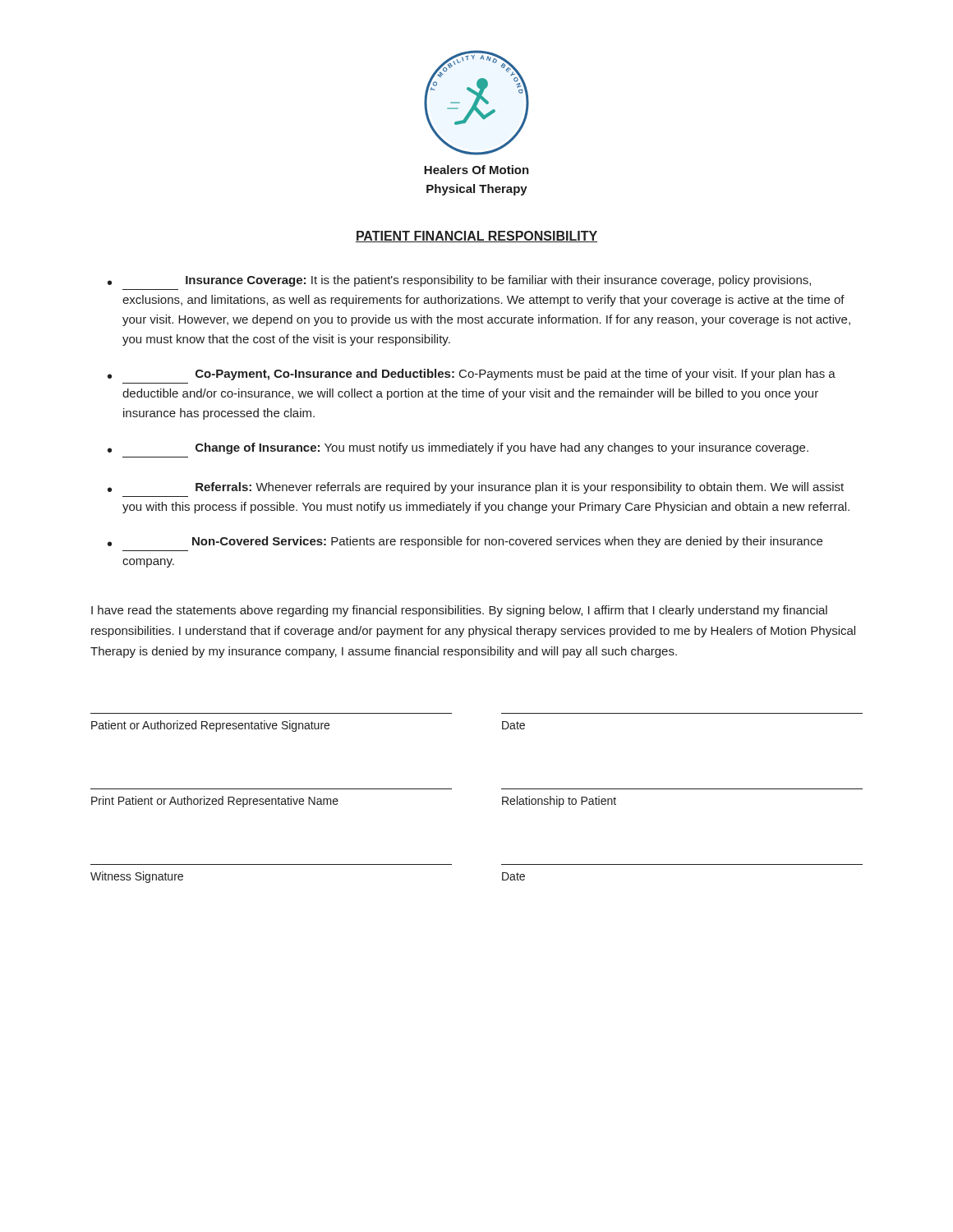Where is the passage that starts "• Non-Covered Services:"?
The width and height of the screenshot is (953, 1232).
tap(485, 551)
